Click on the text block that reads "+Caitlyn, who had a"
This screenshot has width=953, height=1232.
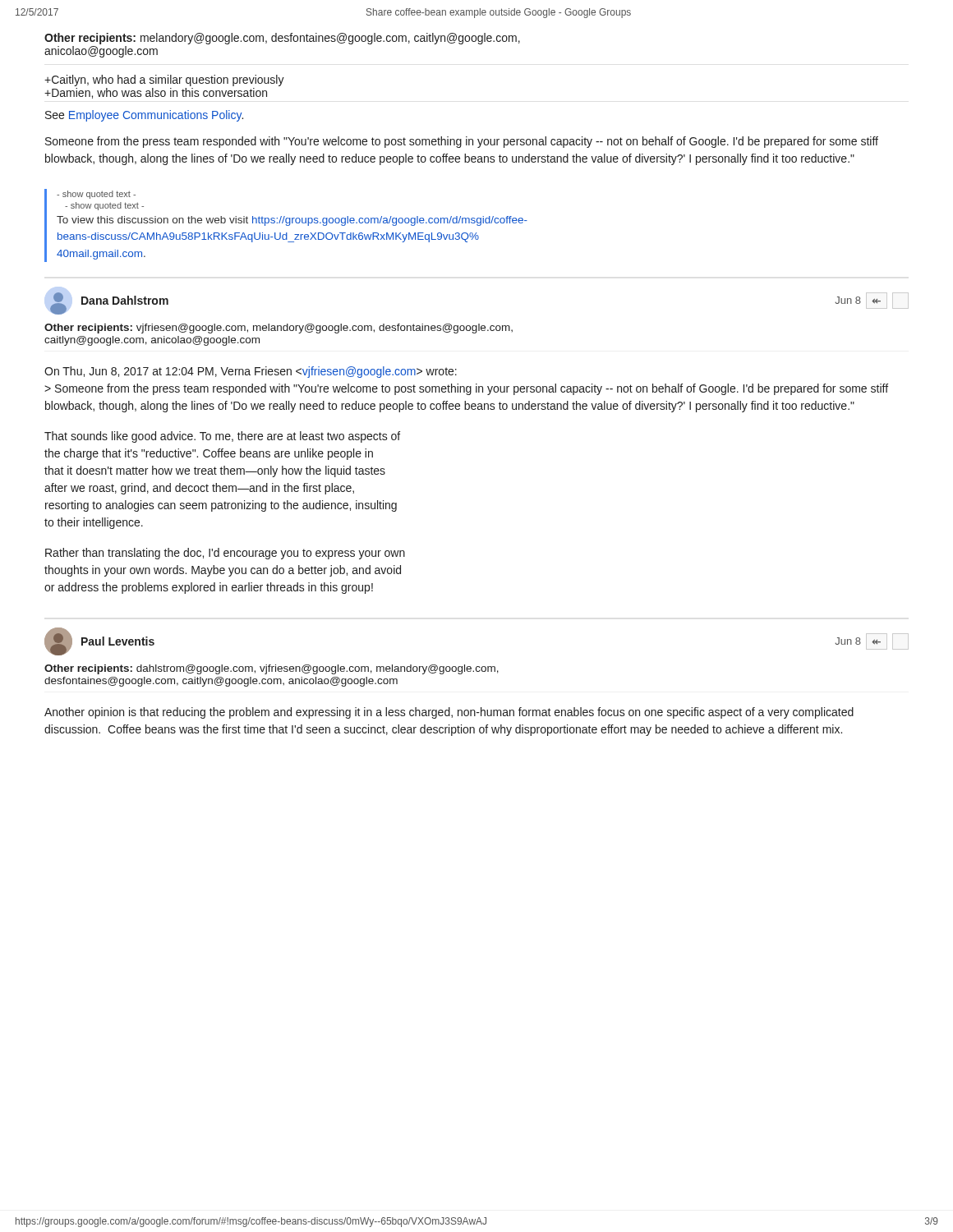(164, 86)
